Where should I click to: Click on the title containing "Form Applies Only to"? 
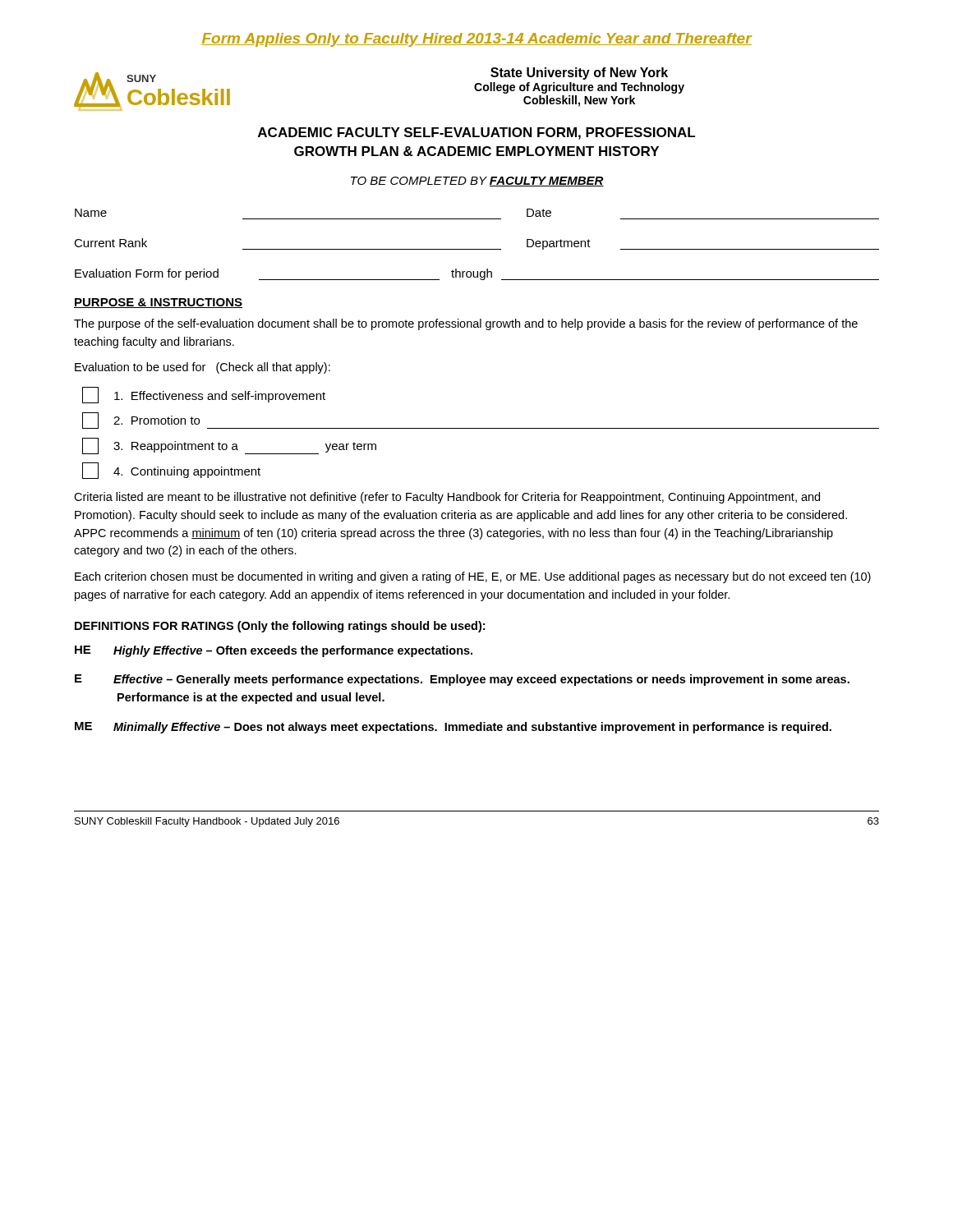(476, 38)
